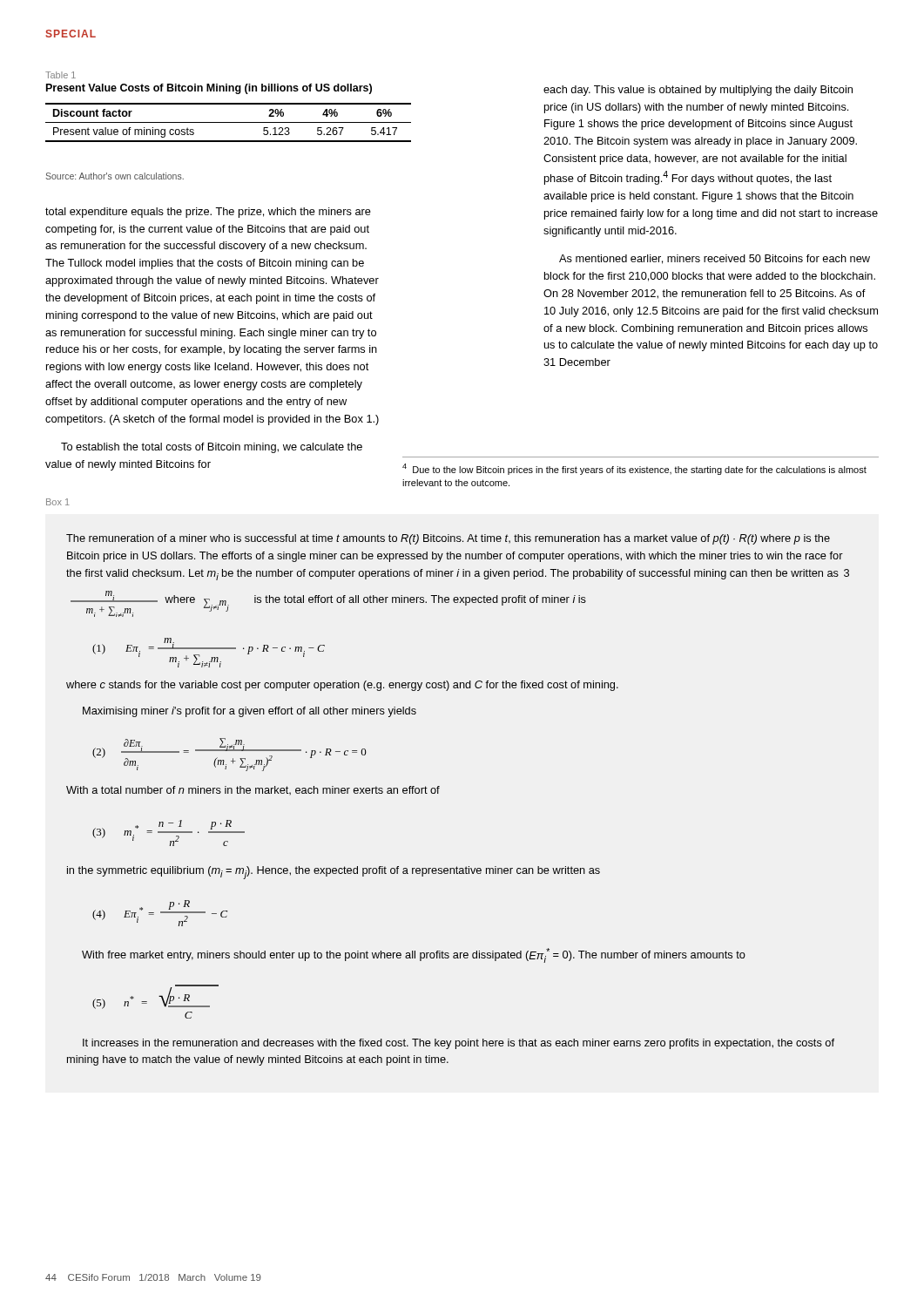
Task: Find the element starting "each day. This value is obtained by"
Action: pos(711,226)
